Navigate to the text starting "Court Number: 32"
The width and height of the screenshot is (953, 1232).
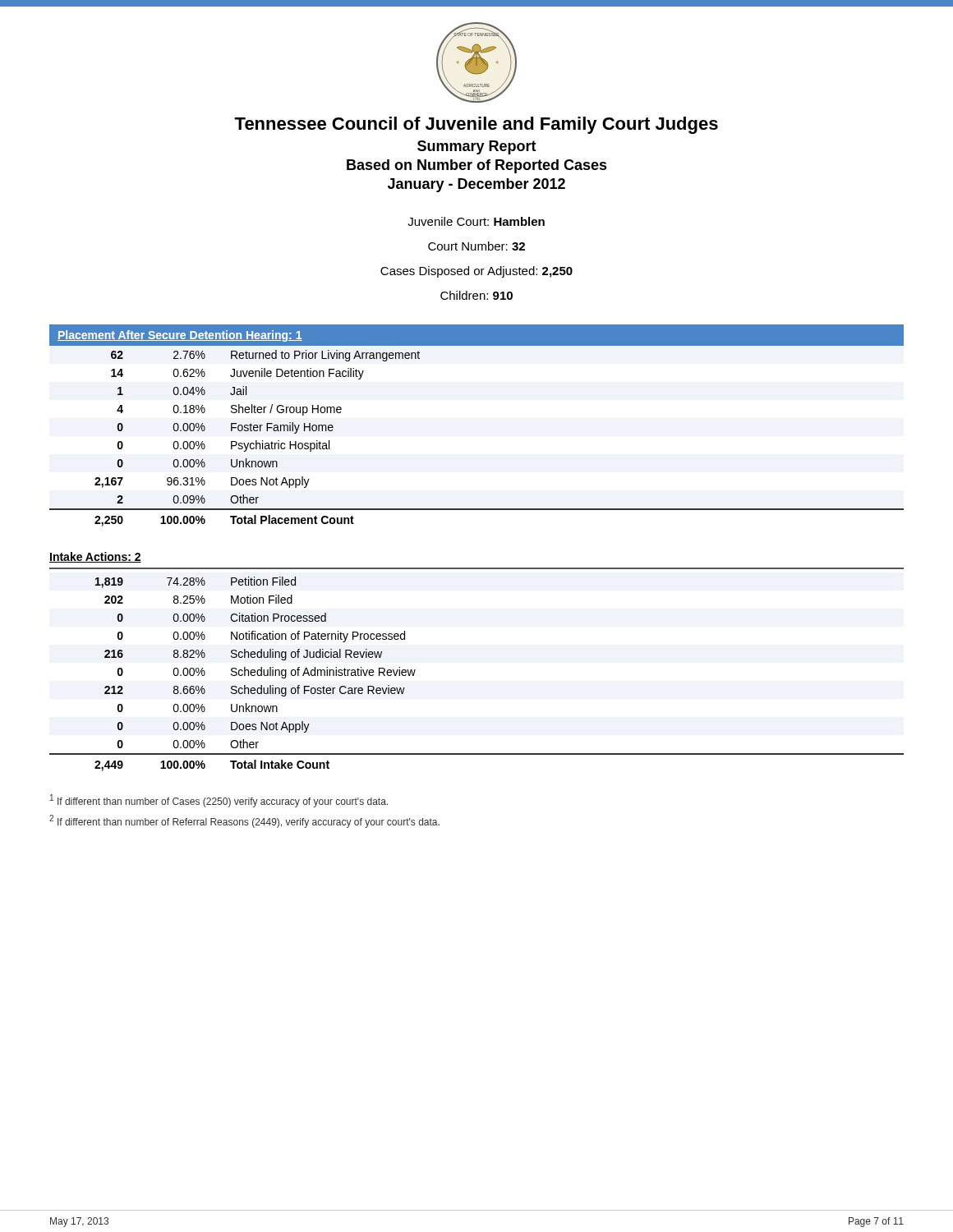(x=476, y=246)
